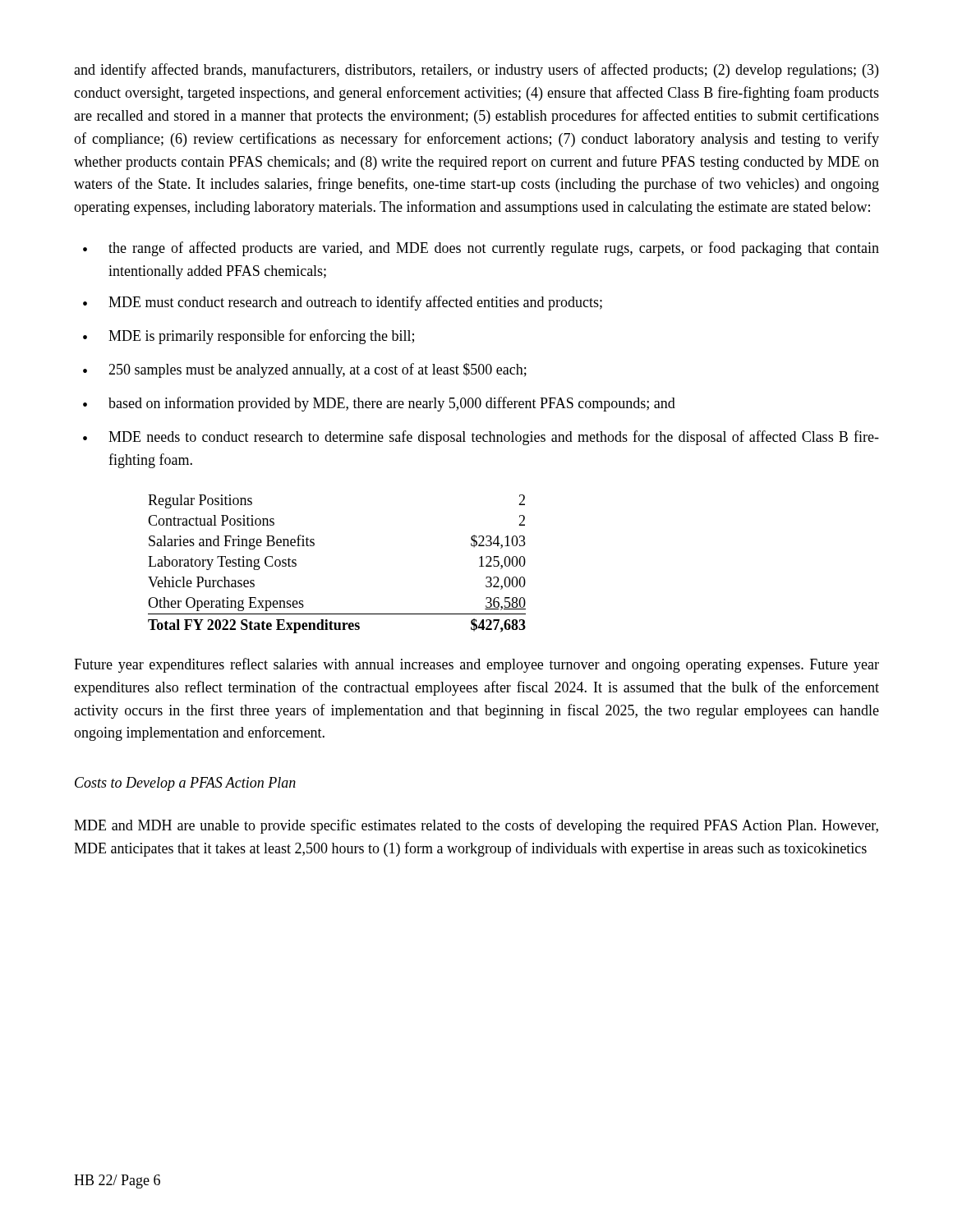
Task: Locate the text "Costs to Develop a PFAS Action Plan"
Action: (185, 783)
